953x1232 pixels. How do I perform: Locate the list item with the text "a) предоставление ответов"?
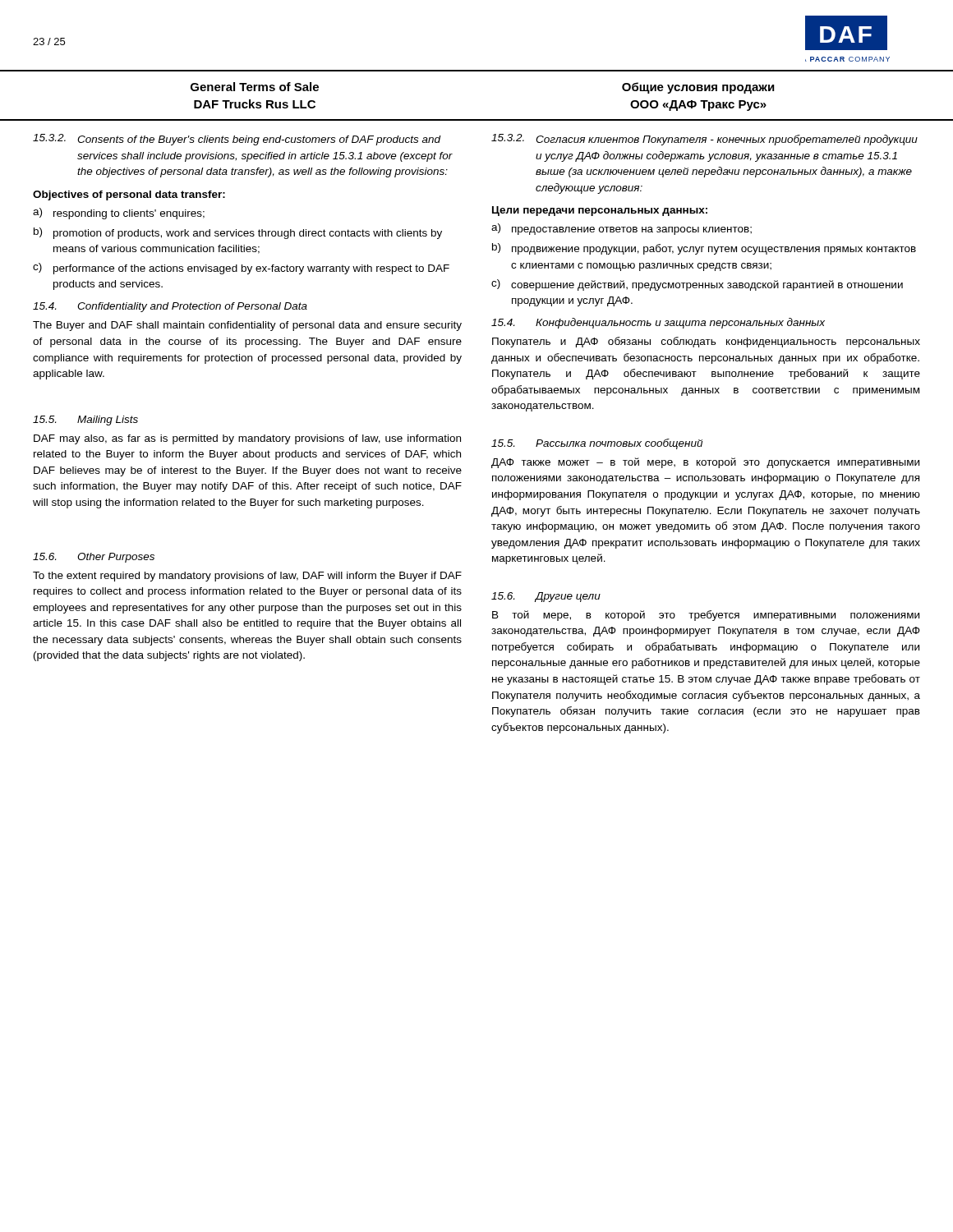point(622,229)
